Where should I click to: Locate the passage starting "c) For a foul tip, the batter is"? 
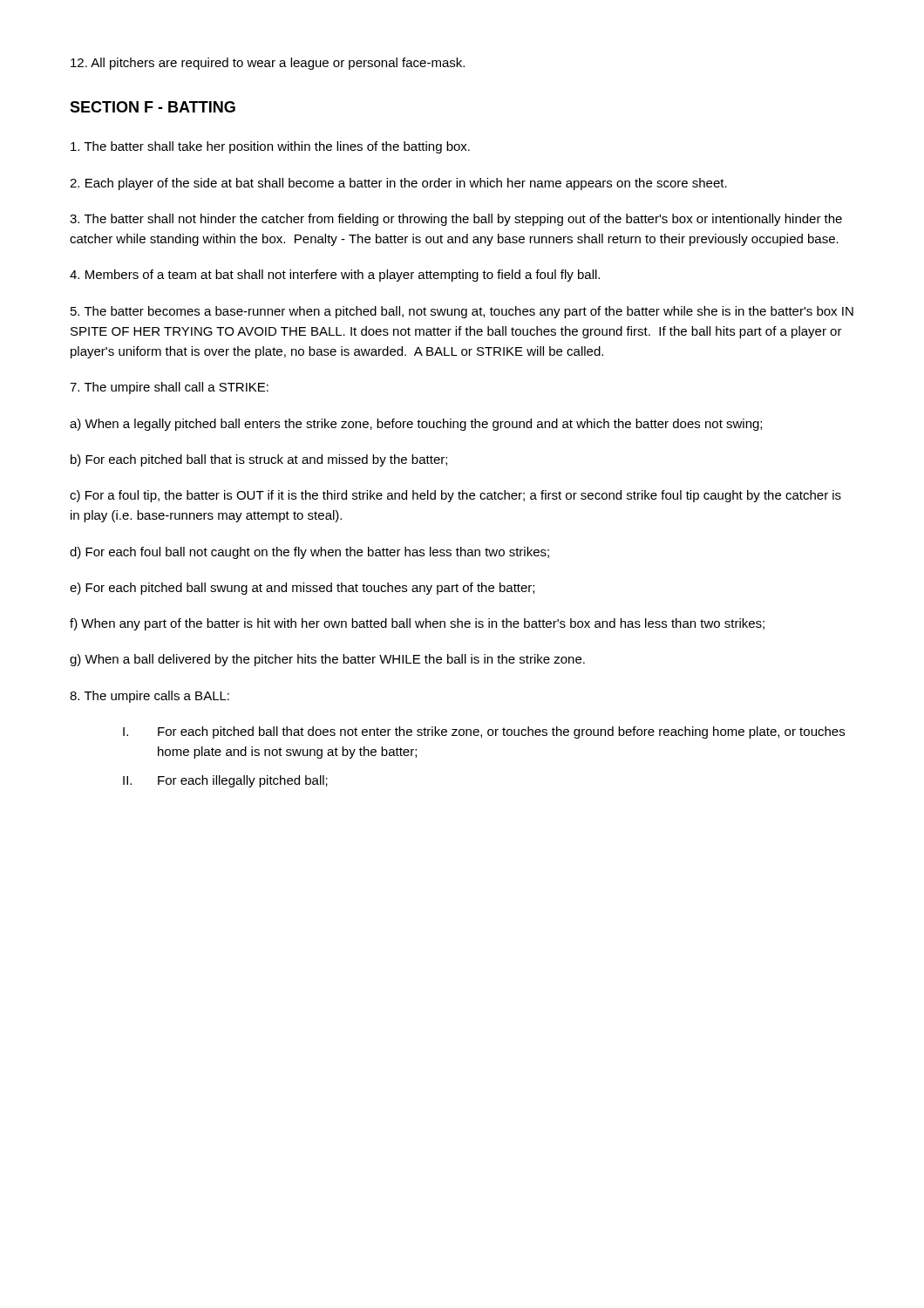point(456,505)
